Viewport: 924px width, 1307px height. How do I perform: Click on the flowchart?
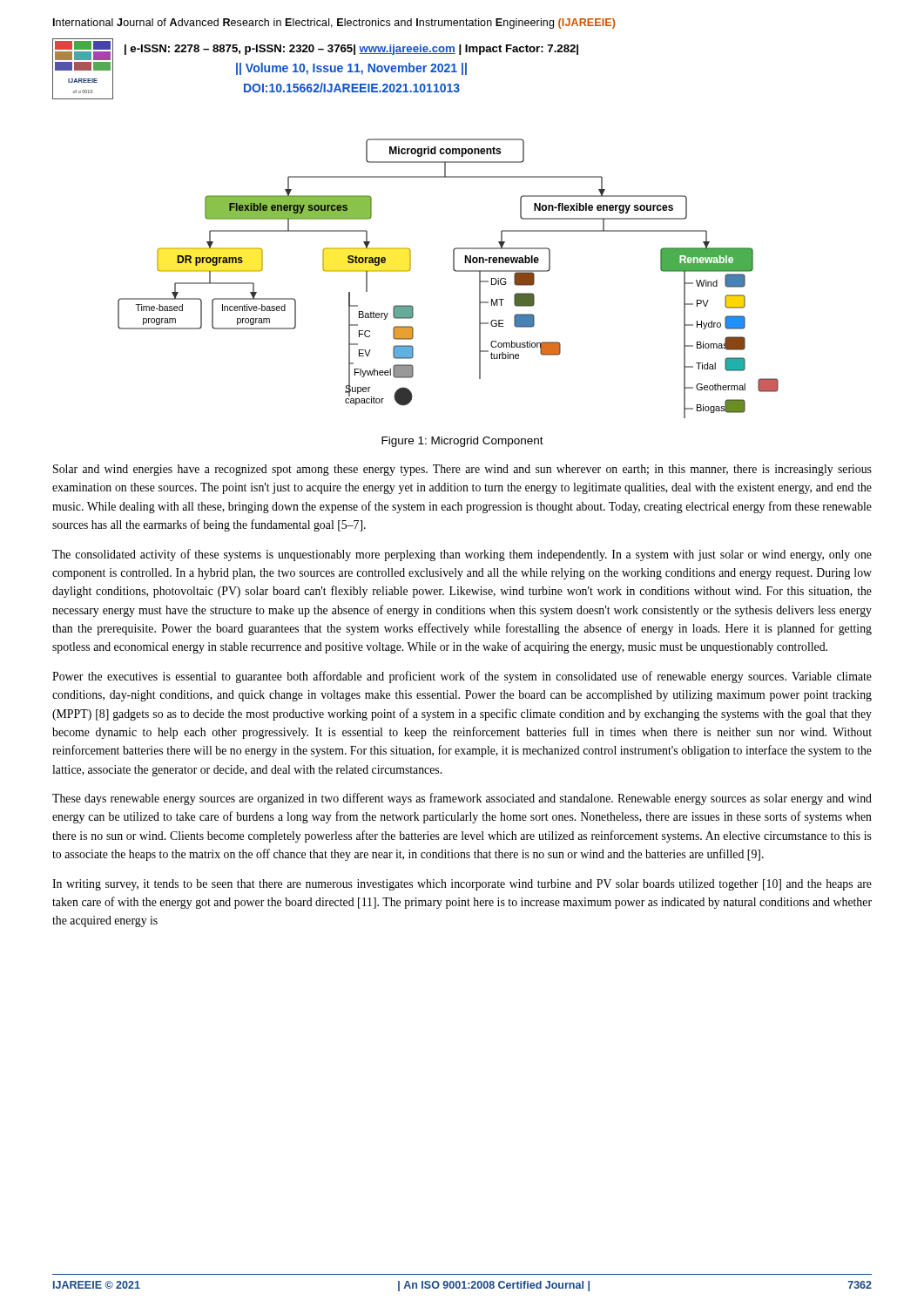click(462, 285)
